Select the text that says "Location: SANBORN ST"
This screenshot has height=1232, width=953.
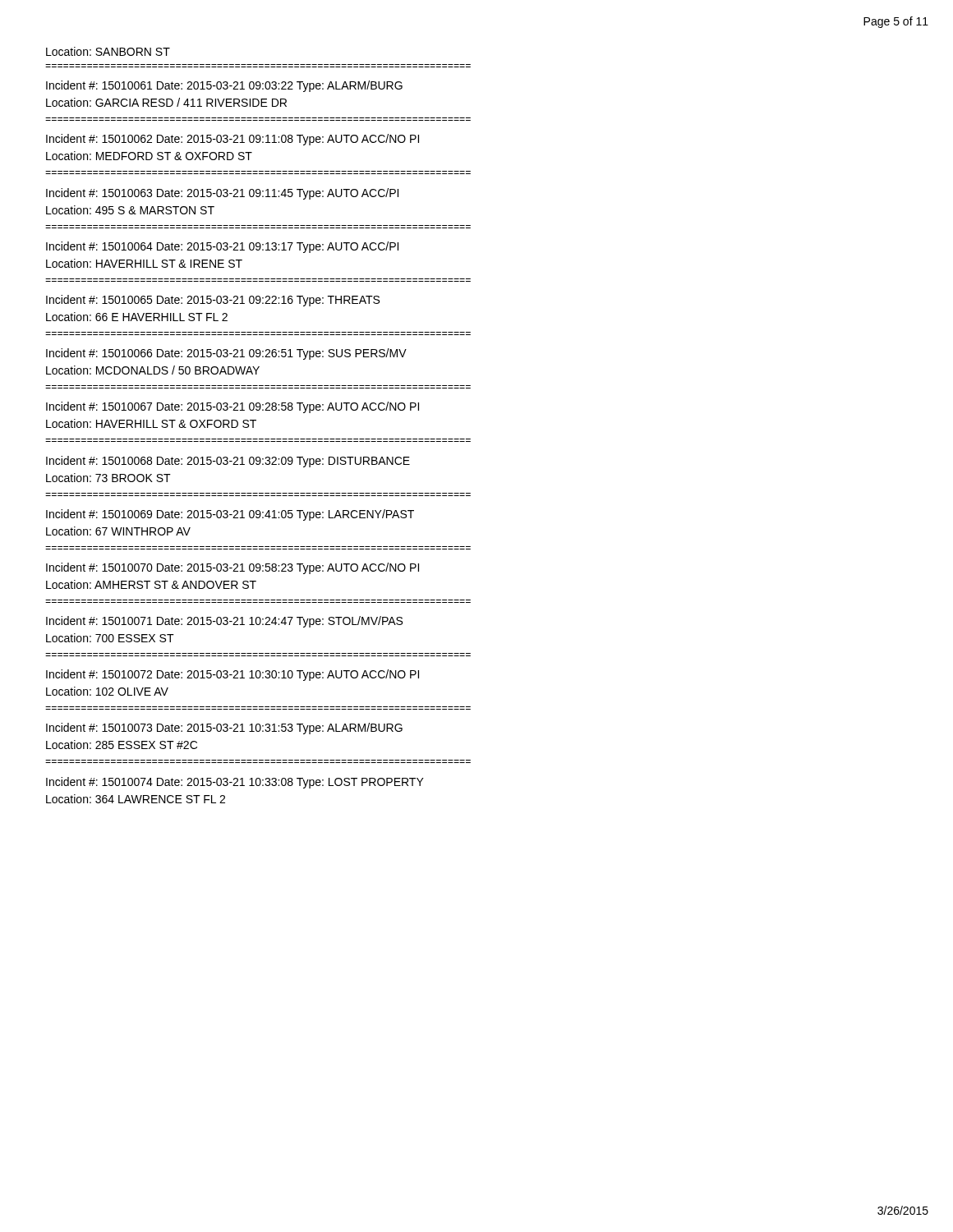(107, 52)
